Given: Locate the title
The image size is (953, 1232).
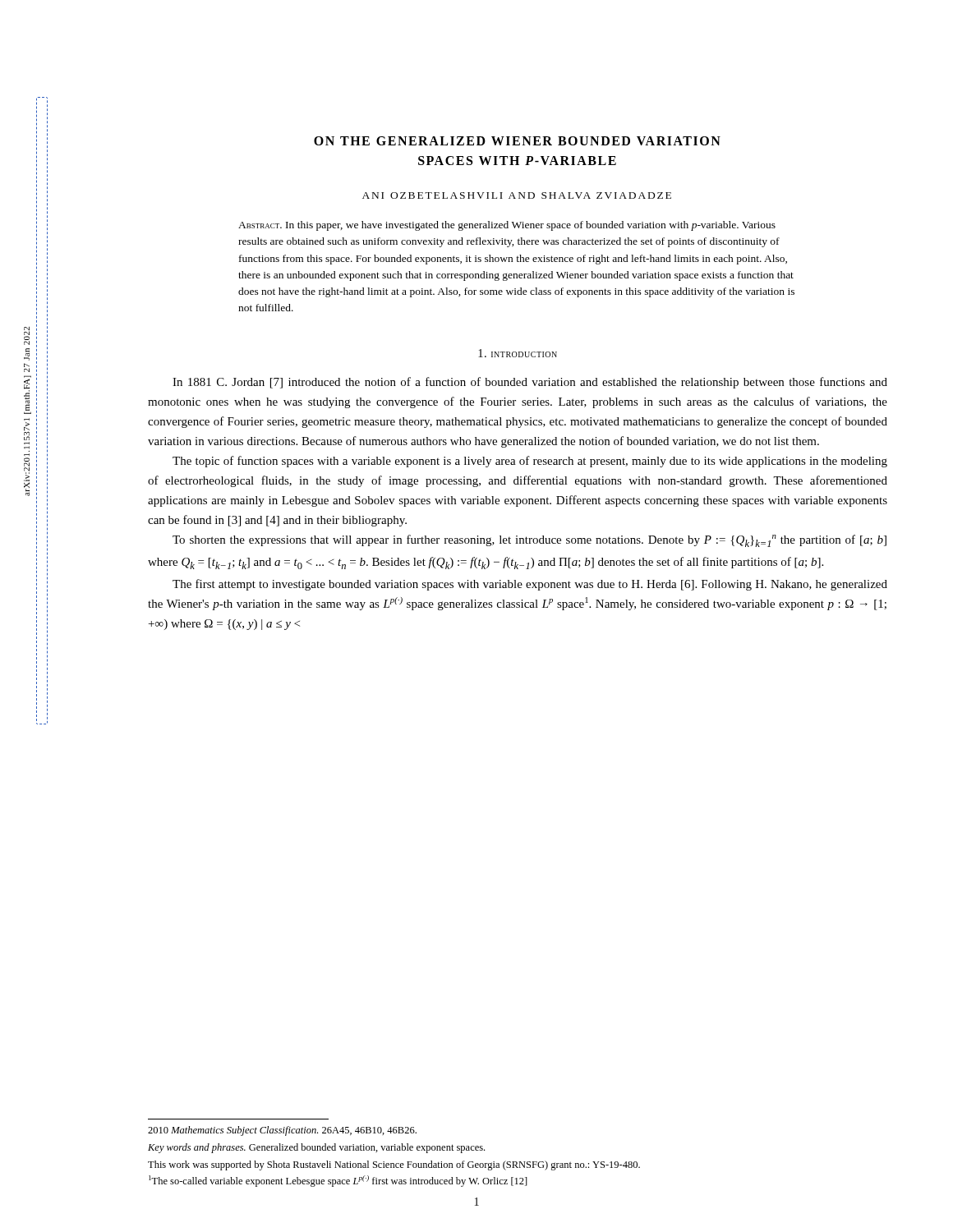Looking at the screenshot, I should coord(518,151).
